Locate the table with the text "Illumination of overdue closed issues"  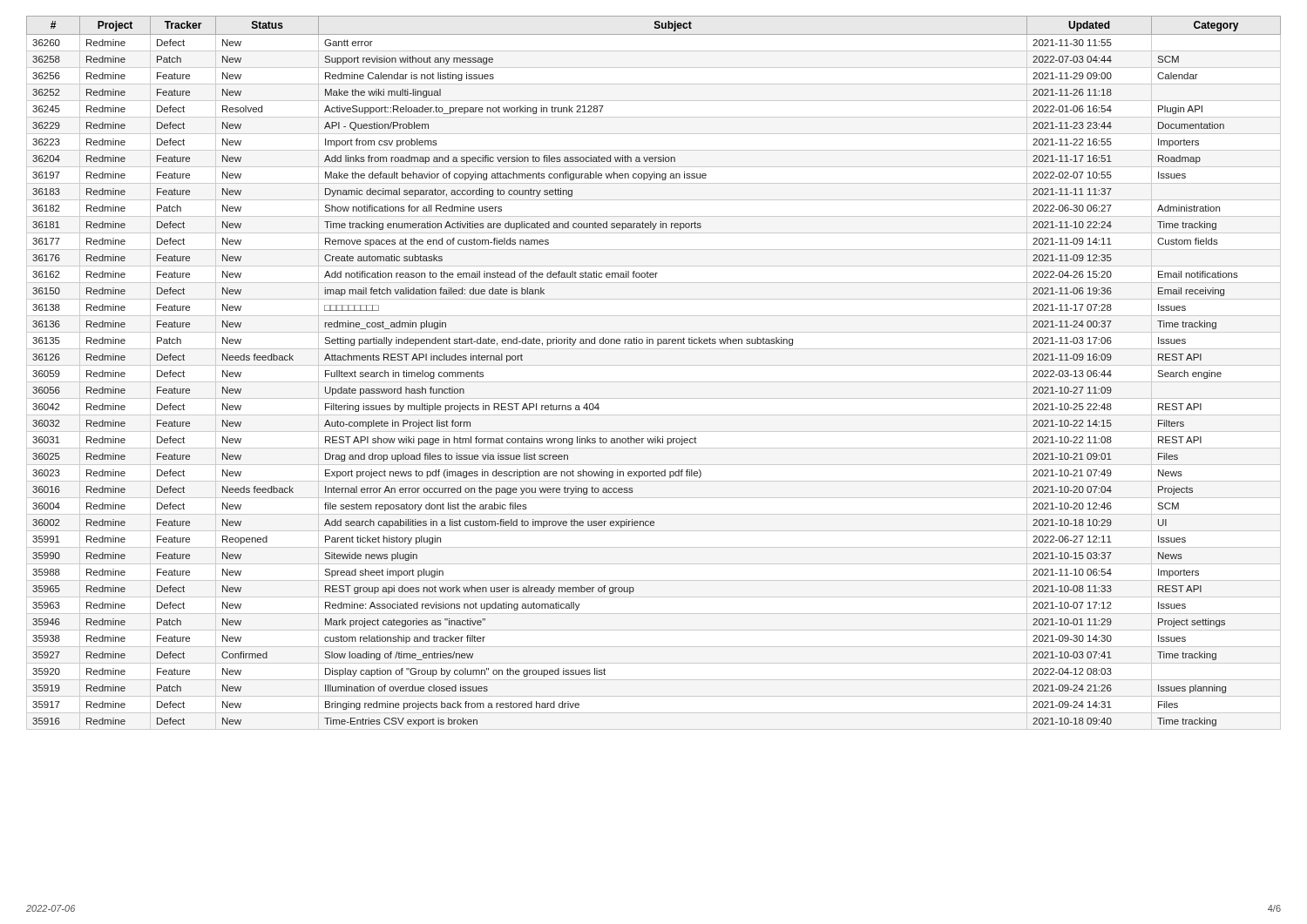coord(654,373)
